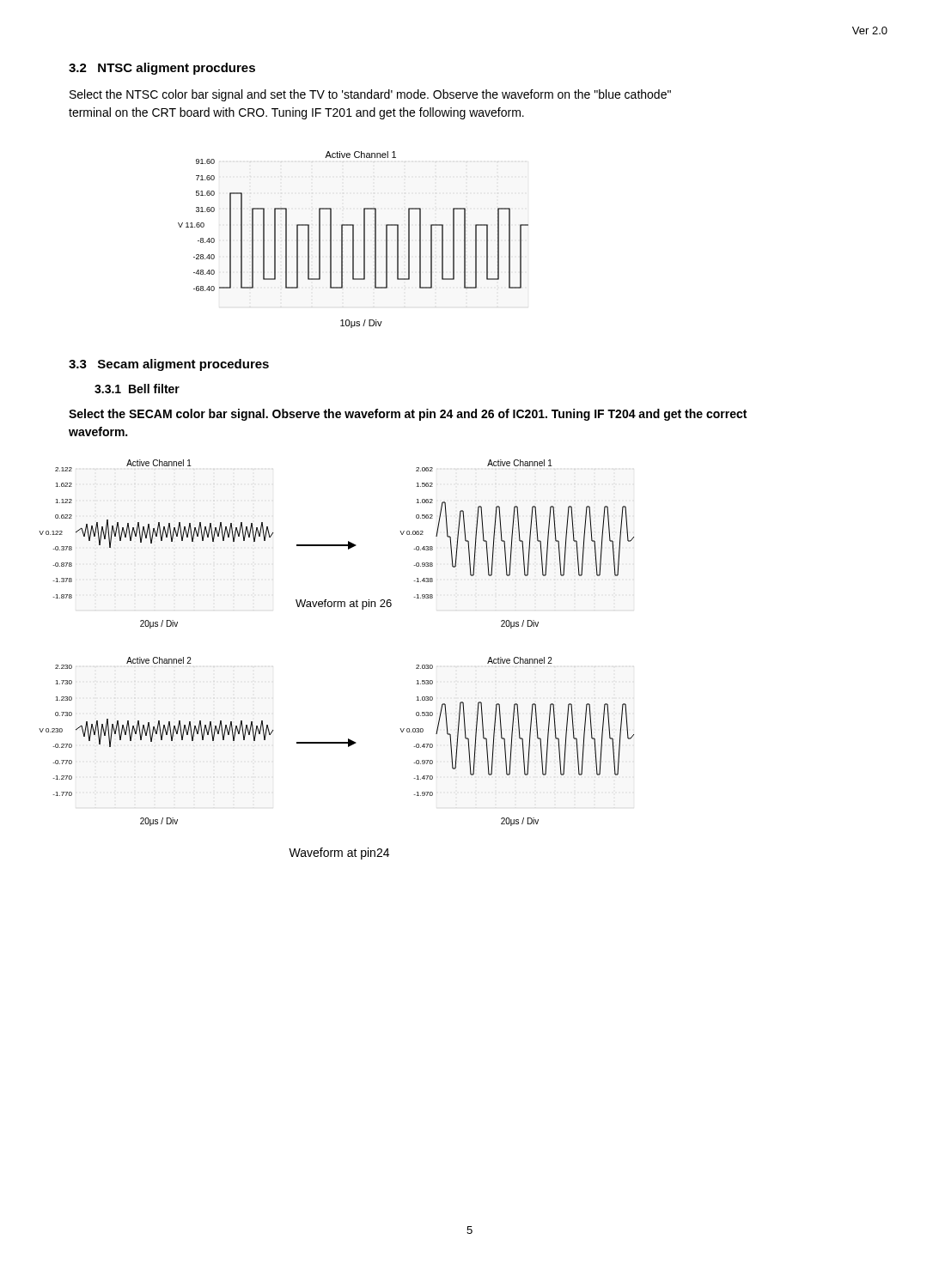Select the text block starting "3.3.1 Bell filter"
Screen dimensions: 1288x939
pos(137,389)
